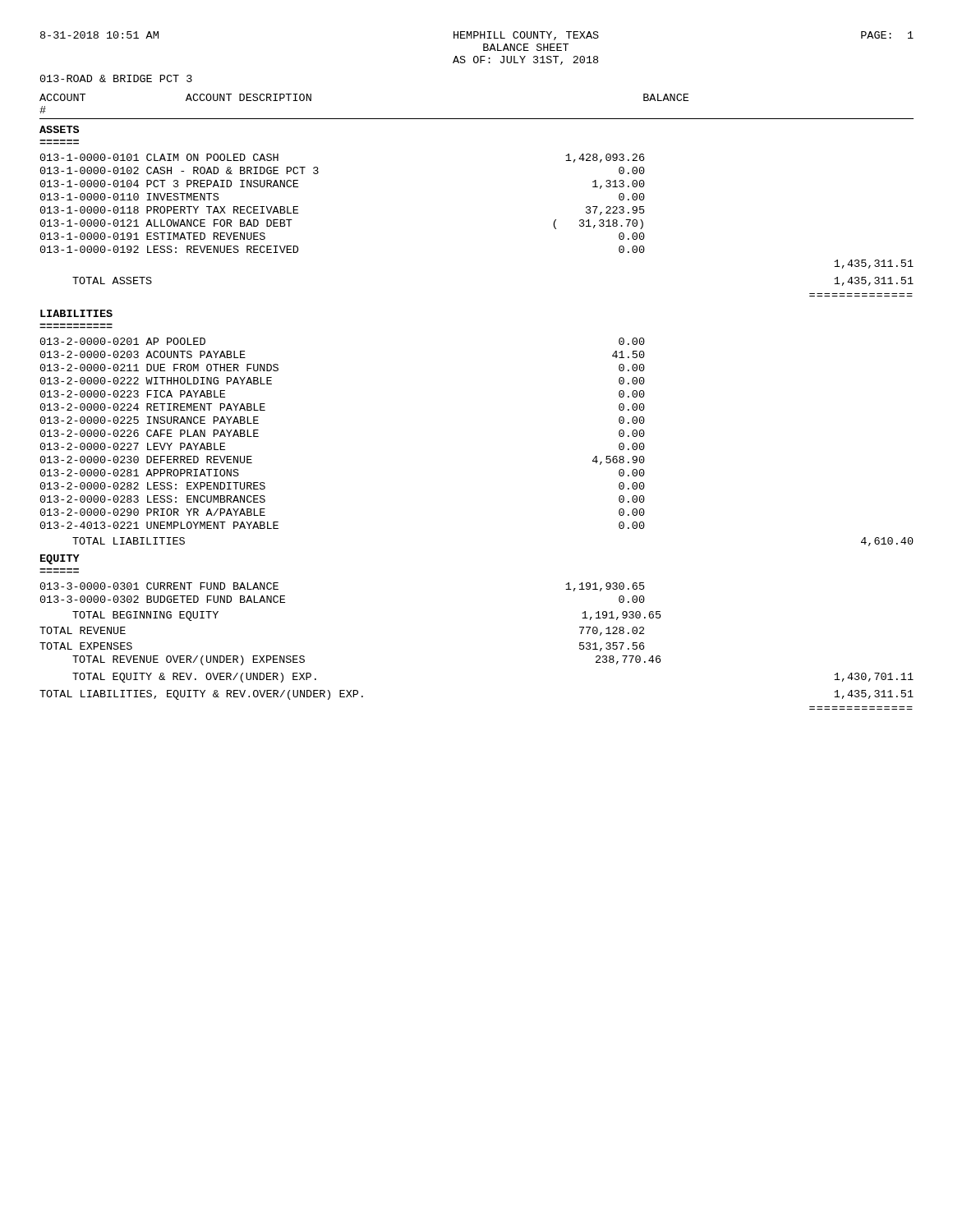The height and width of the screenshot is (1232, 953).
Task: Find the table that mentions "ACCOUNT # ACCOUNT"
Action: pyautogui.click(x=476, y=403)
